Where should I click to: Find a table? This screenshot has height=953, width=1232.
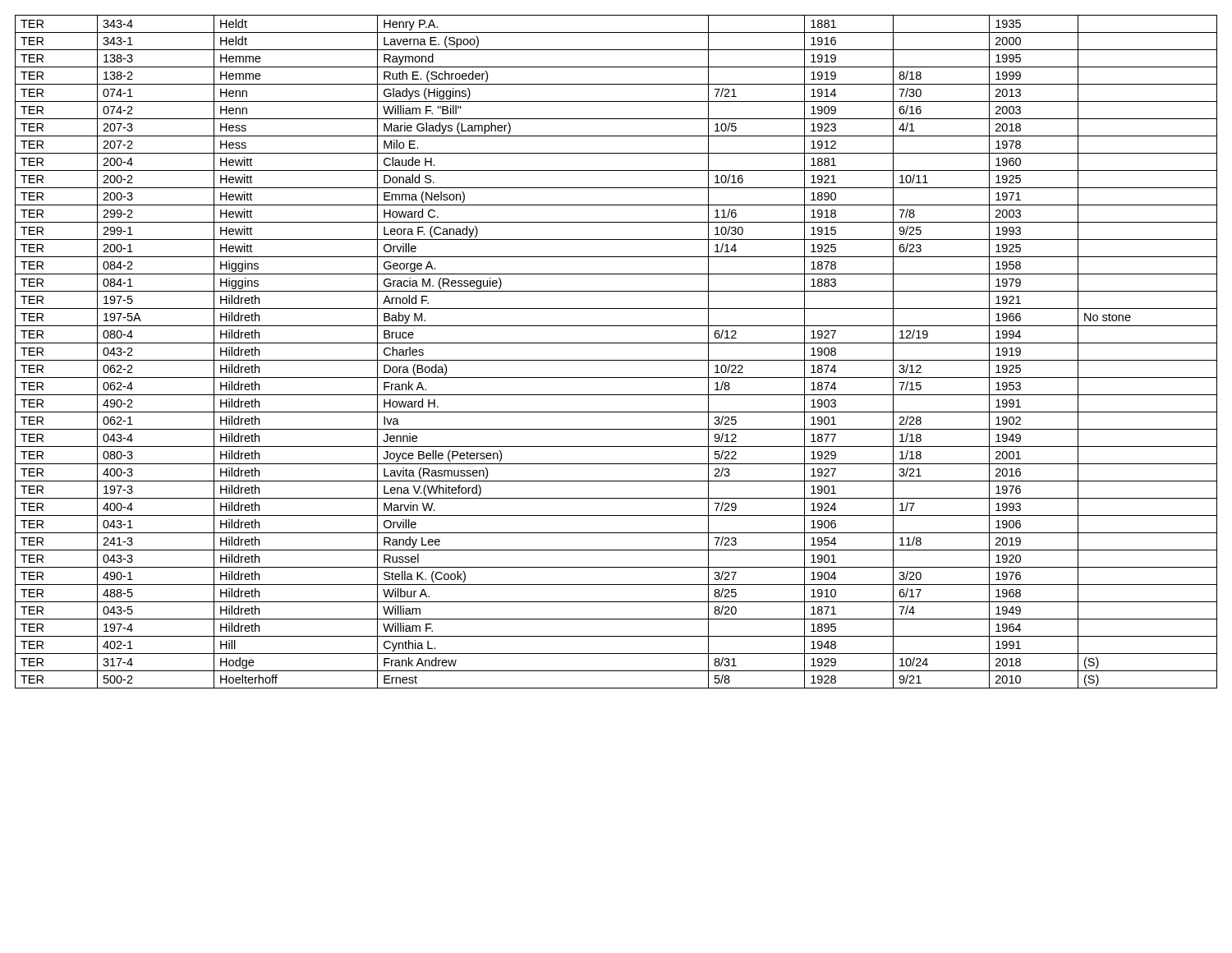(x=616, y=352)
